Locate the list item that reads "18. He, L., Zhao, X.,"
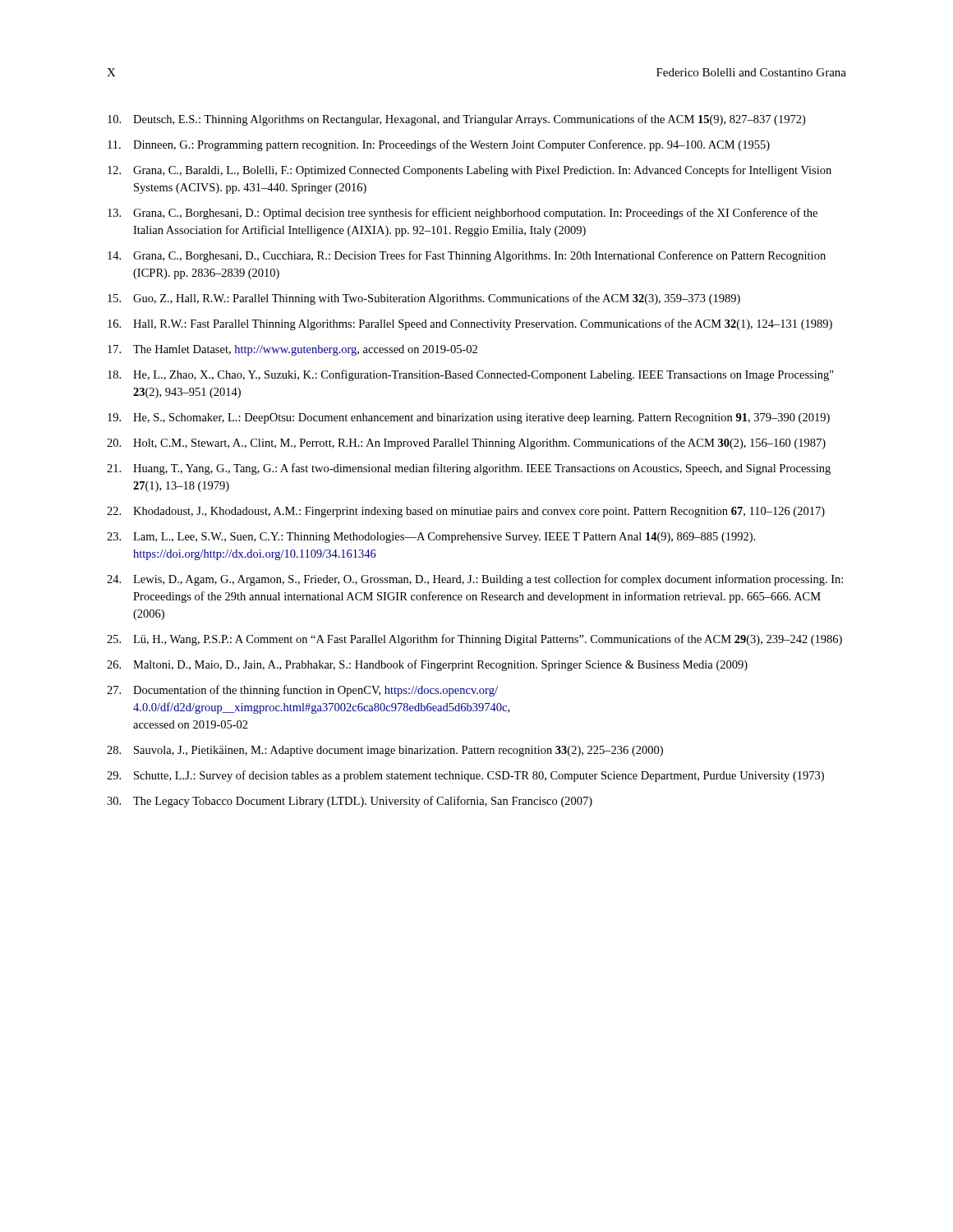The image size is (953, 1232). [x=476, y=384]
